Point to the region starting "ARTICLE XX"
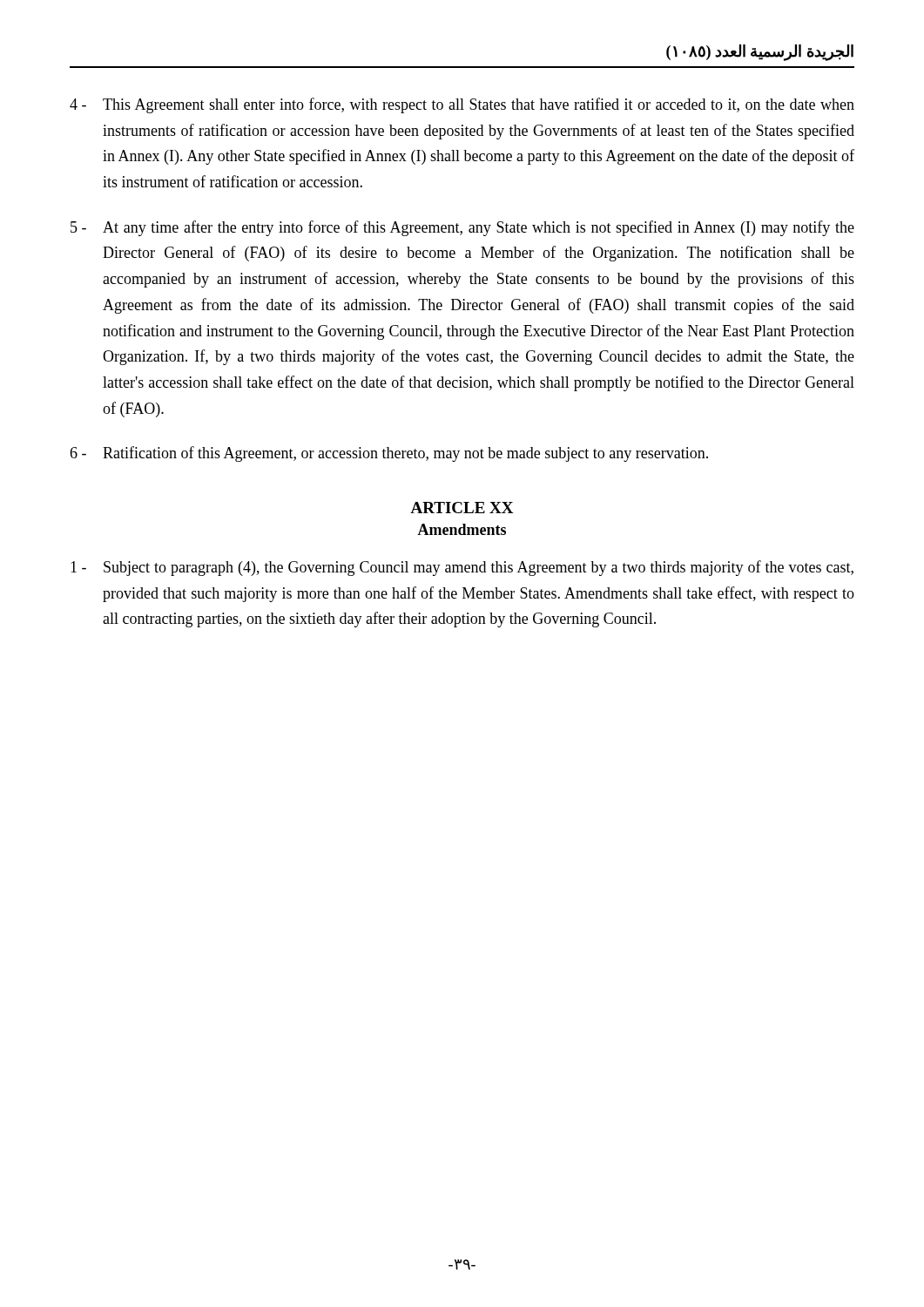The image size is (924, 1307). click(x=462, y=508)
